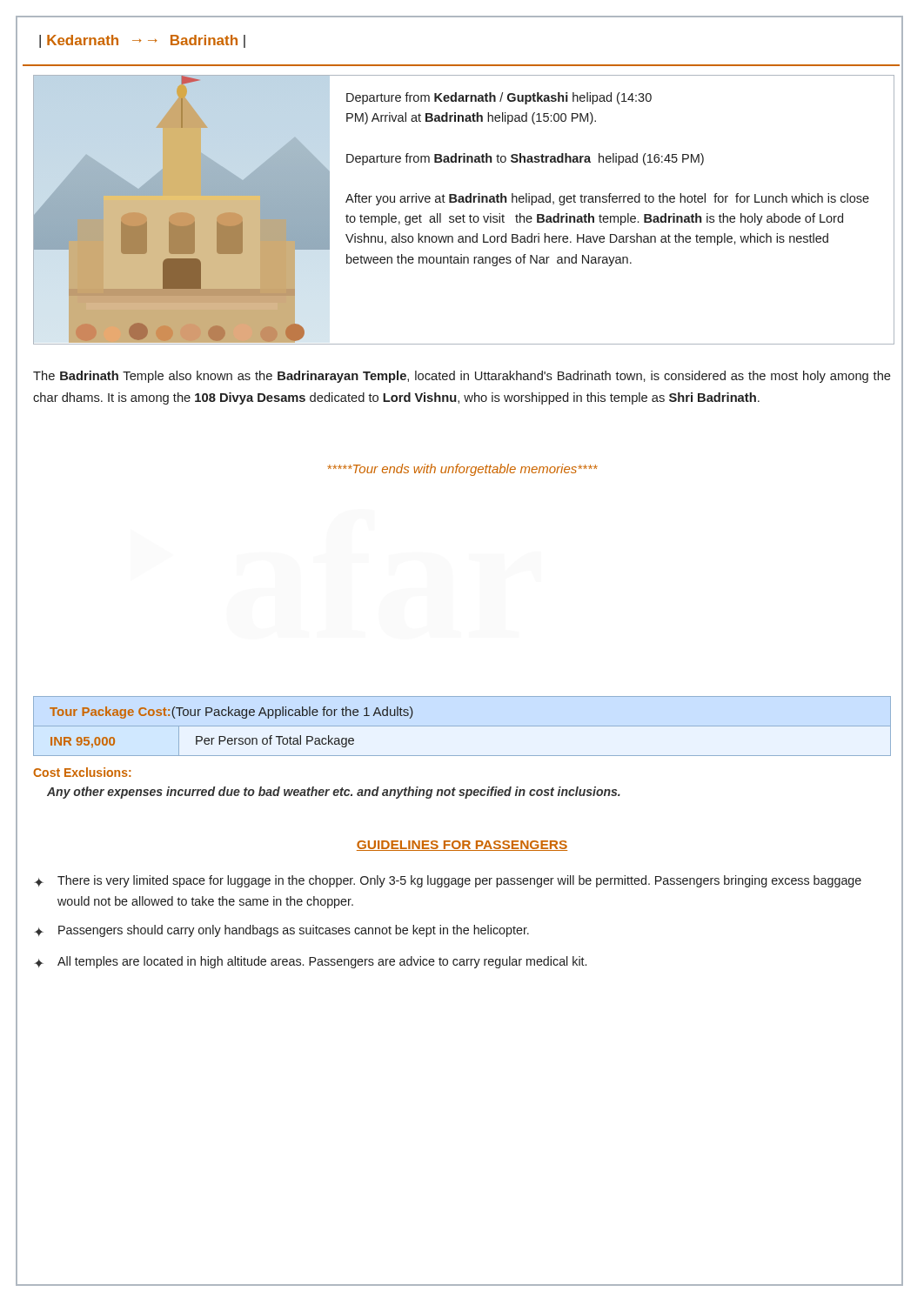Screen dimensions: 1305x924
Task: Select the text starting "✦ All temples are located in high altitude"
Action: pyautogui.click(x=455, y=963)
